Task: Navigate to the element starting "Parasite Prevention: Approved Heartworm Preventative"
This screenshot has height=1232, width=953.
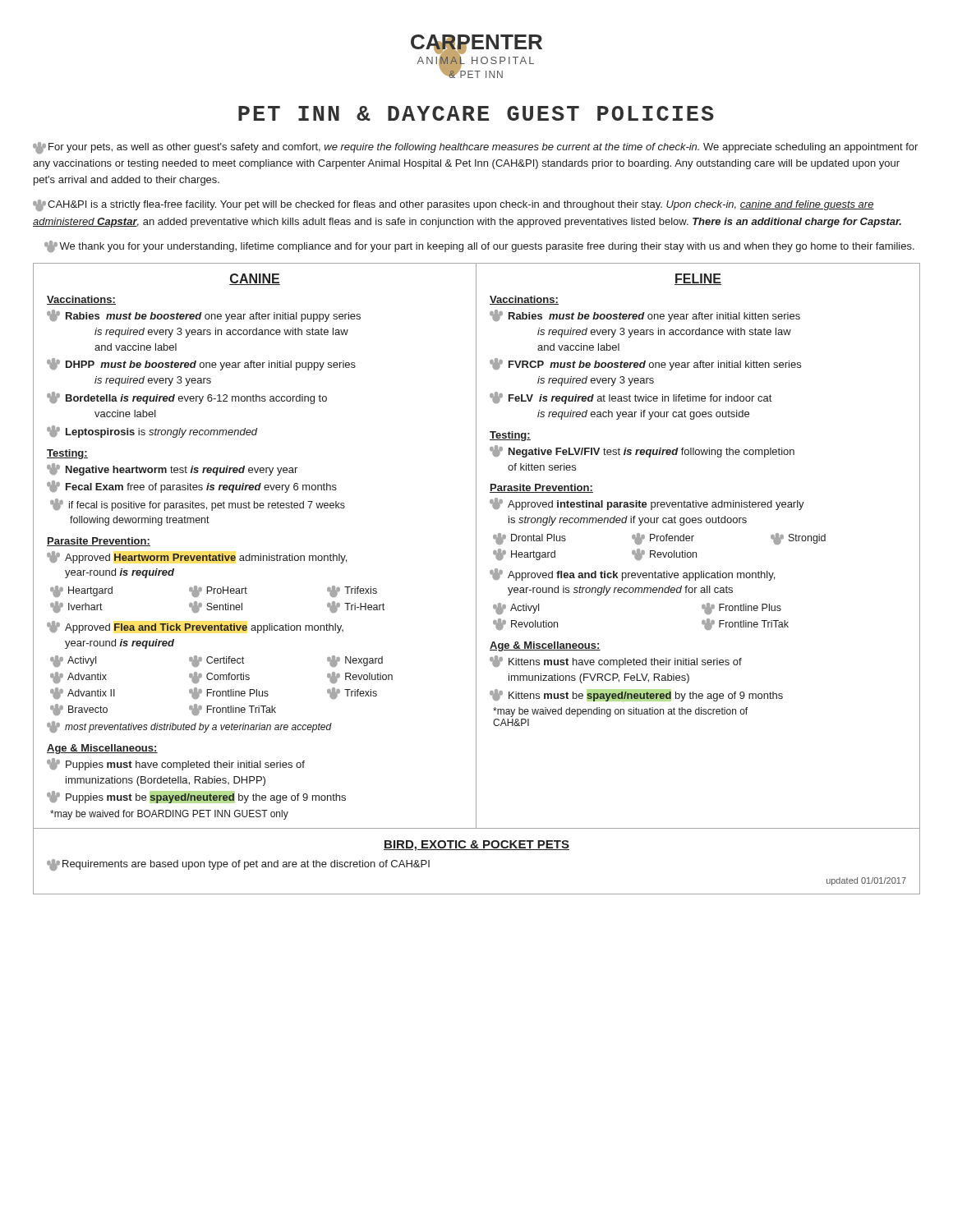Action: pos(255,635)
